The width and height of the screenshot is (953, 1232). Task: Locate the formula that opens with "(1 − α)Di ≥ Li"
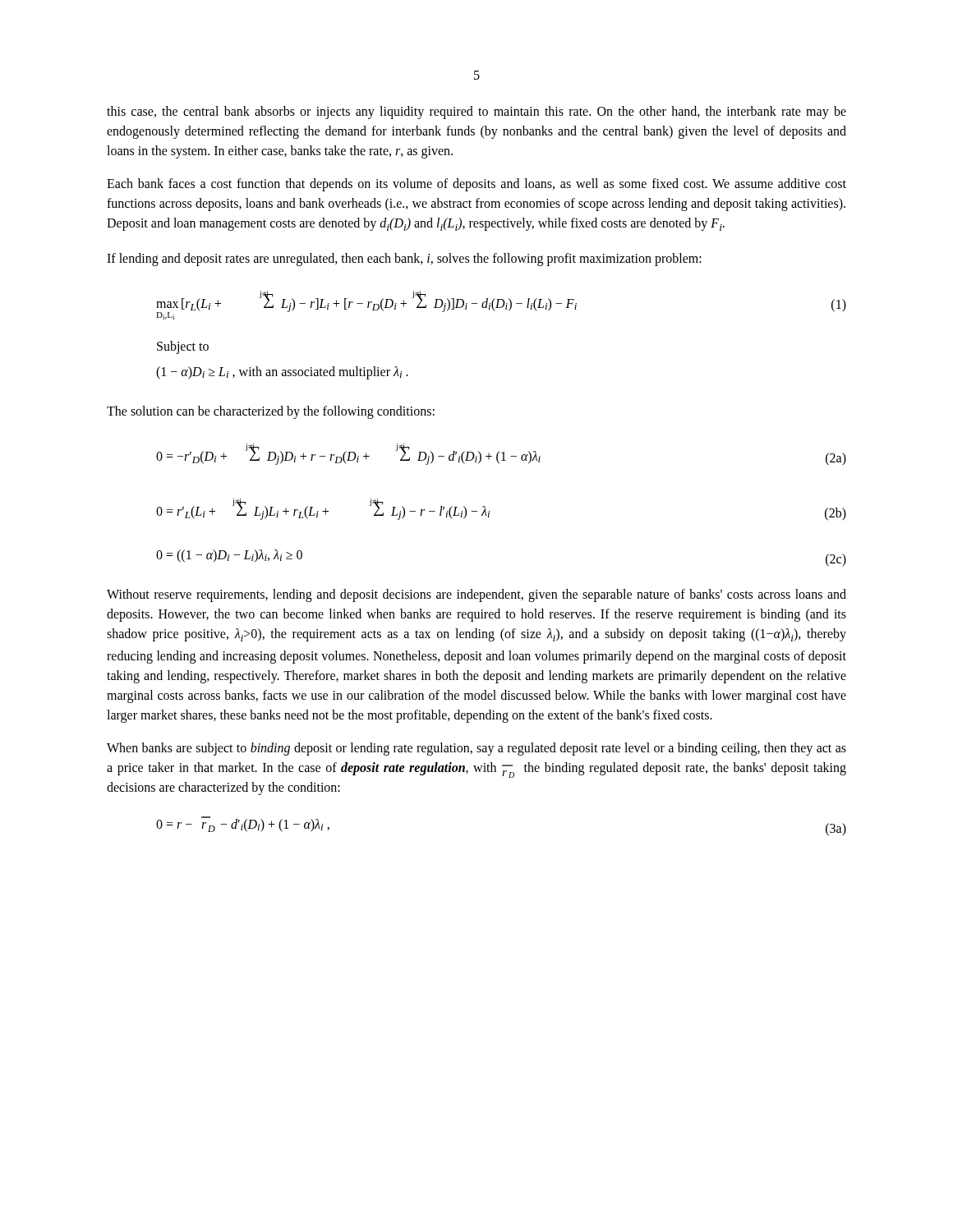coord(329,373)
